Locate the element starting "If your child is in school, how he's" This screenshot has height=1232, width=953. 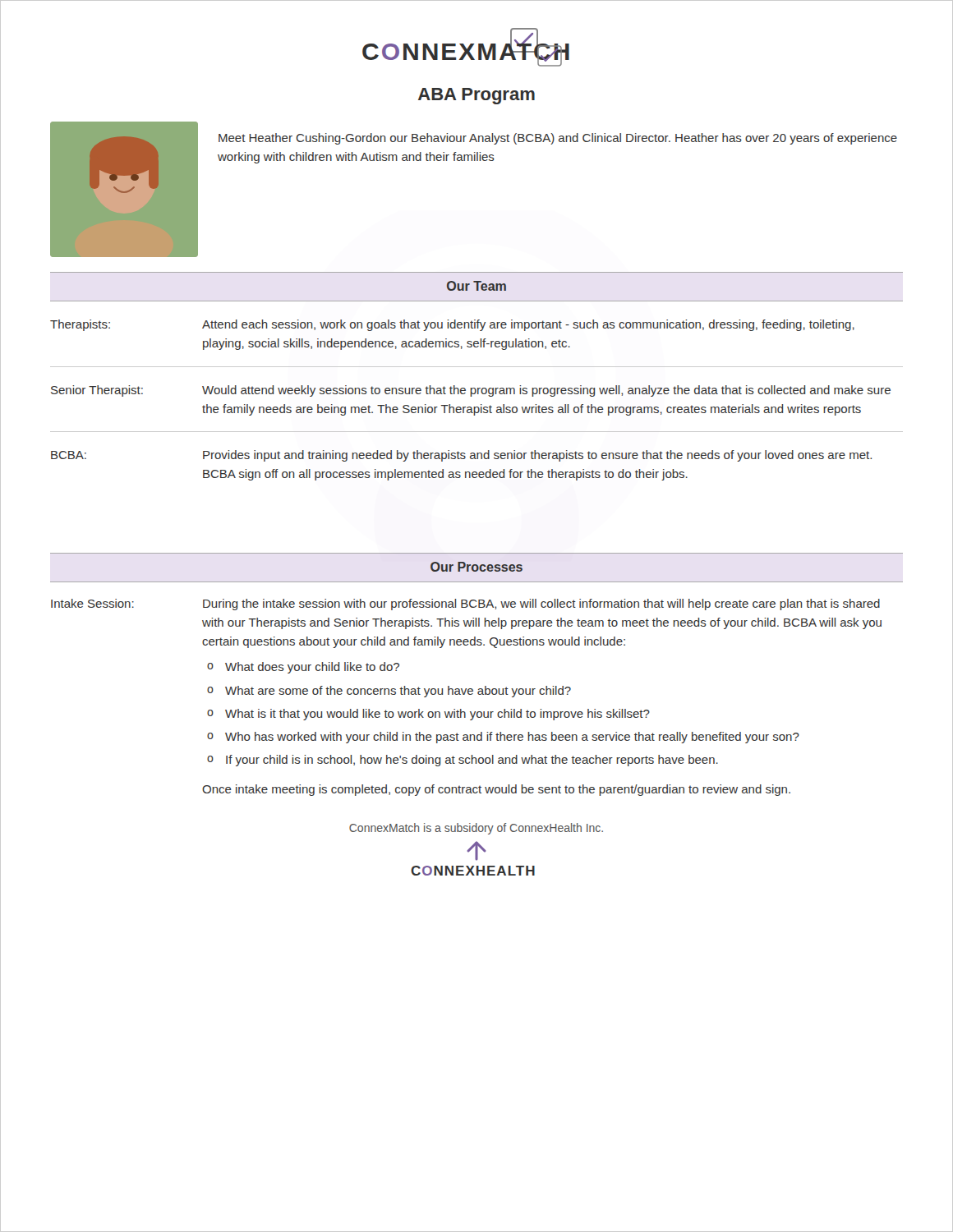click(472, 760)
